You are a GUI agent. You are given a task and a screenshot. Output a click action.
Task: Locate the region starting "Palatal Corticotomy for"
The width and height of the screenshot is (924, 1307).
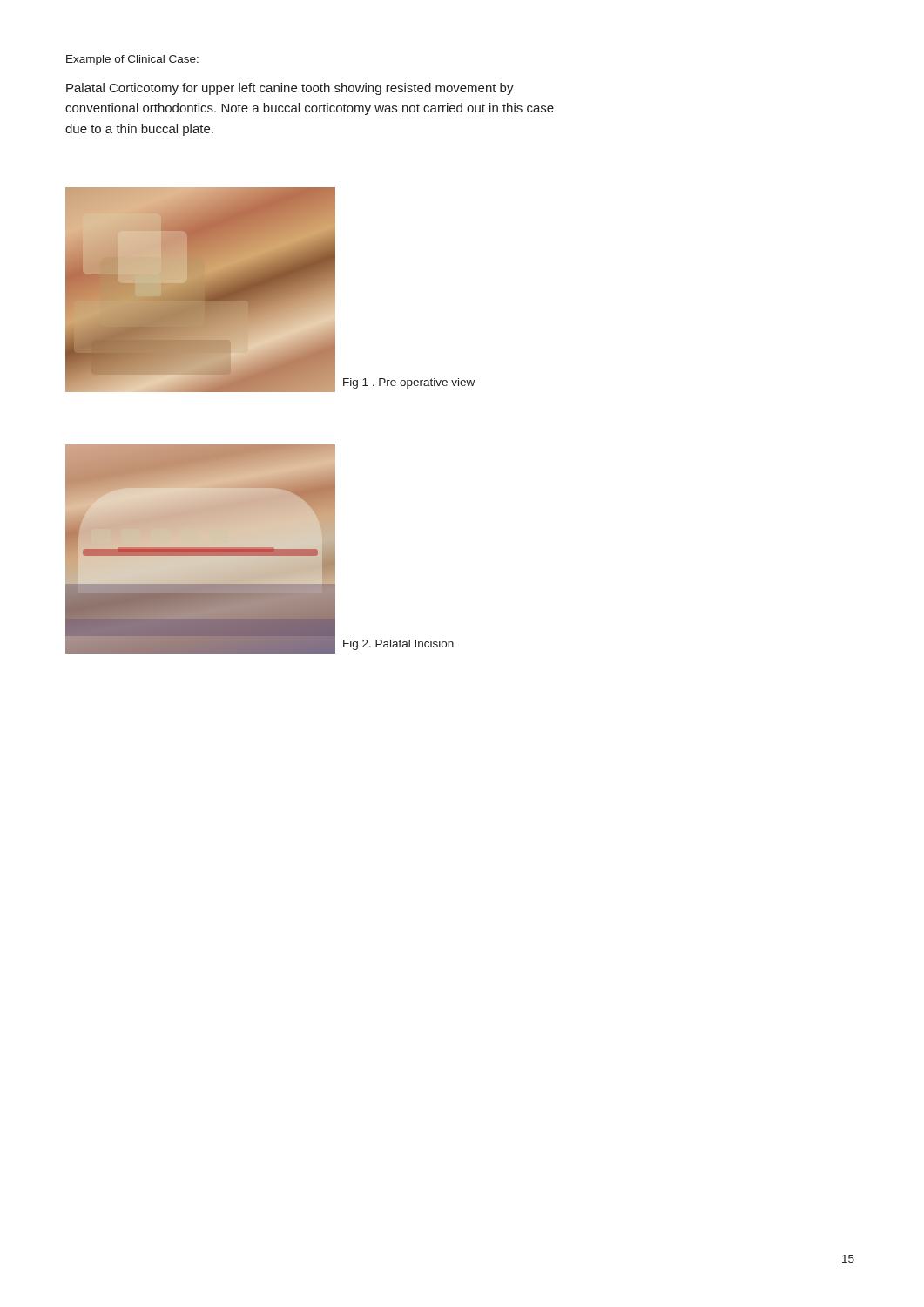310,108
